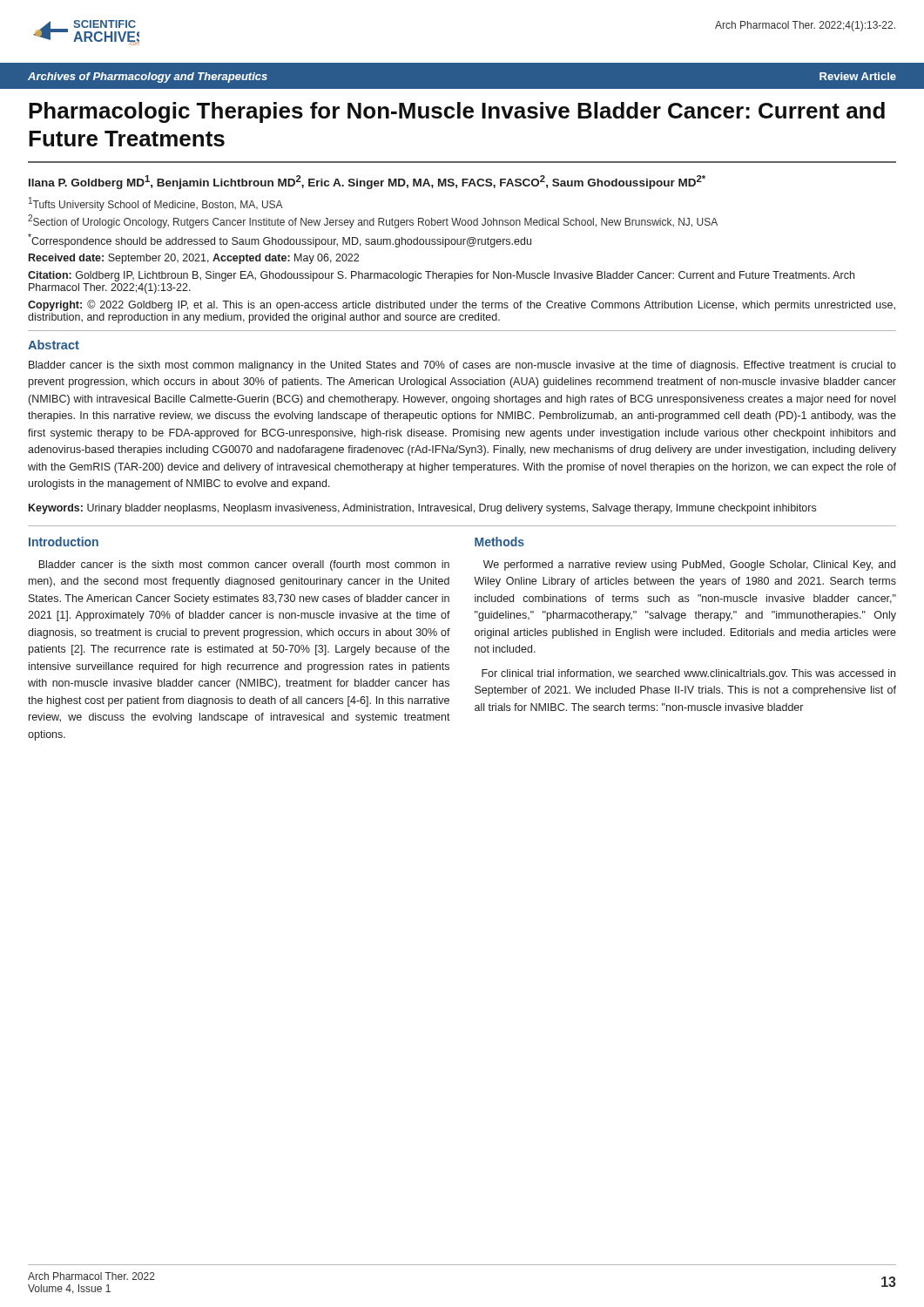Screen dimensions: 1307x924
Task: Select the region starting "Ilana P. Goldberg MD1, Benjamin Lichtbroun MD2,"
Action: (367, 181)
